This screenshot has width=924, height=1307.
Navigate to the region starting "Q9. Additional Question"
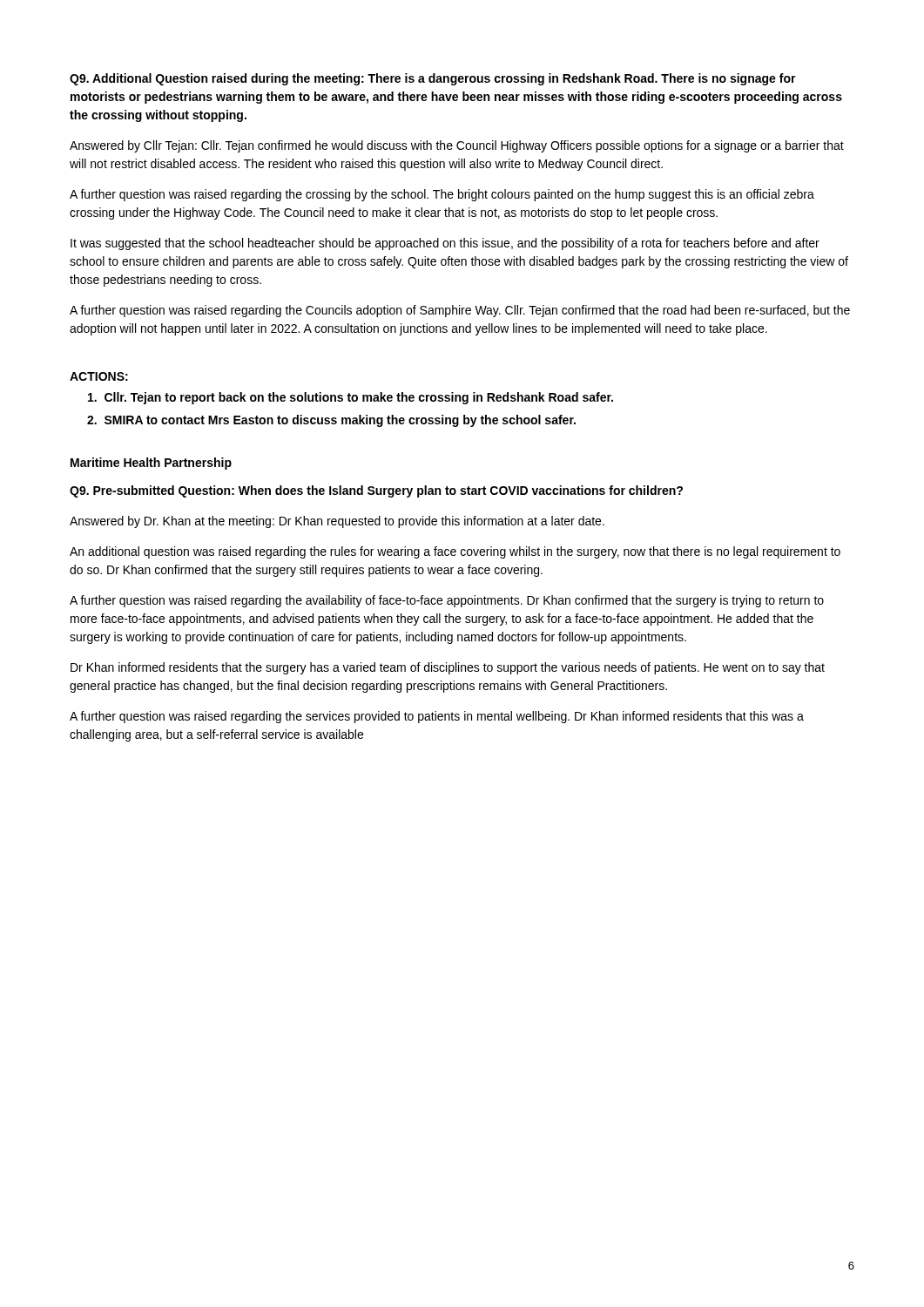(x=456, y=97)
